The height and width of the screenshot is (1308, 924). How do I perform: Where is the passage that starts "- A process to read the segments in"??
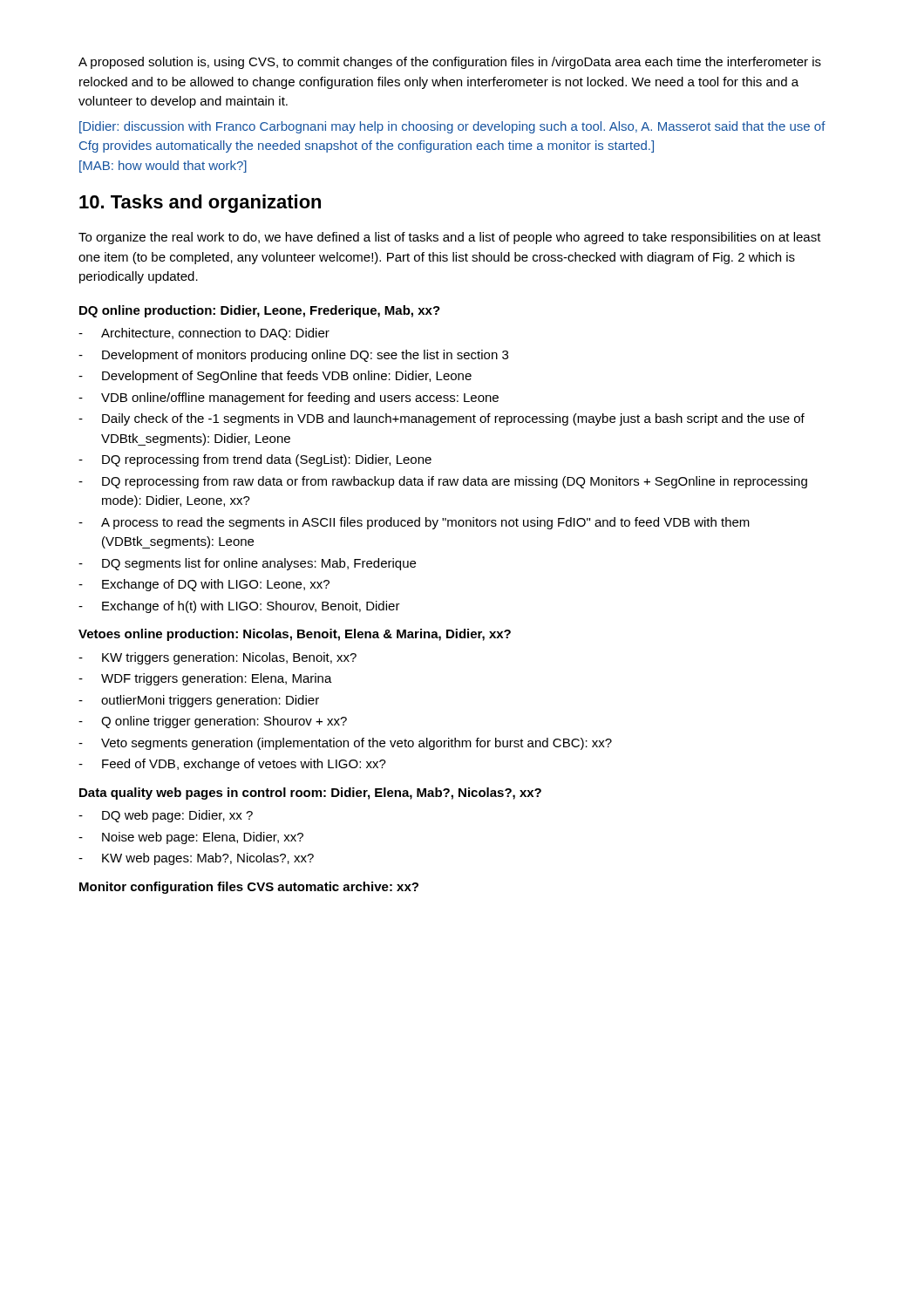[x=462, y=532]
